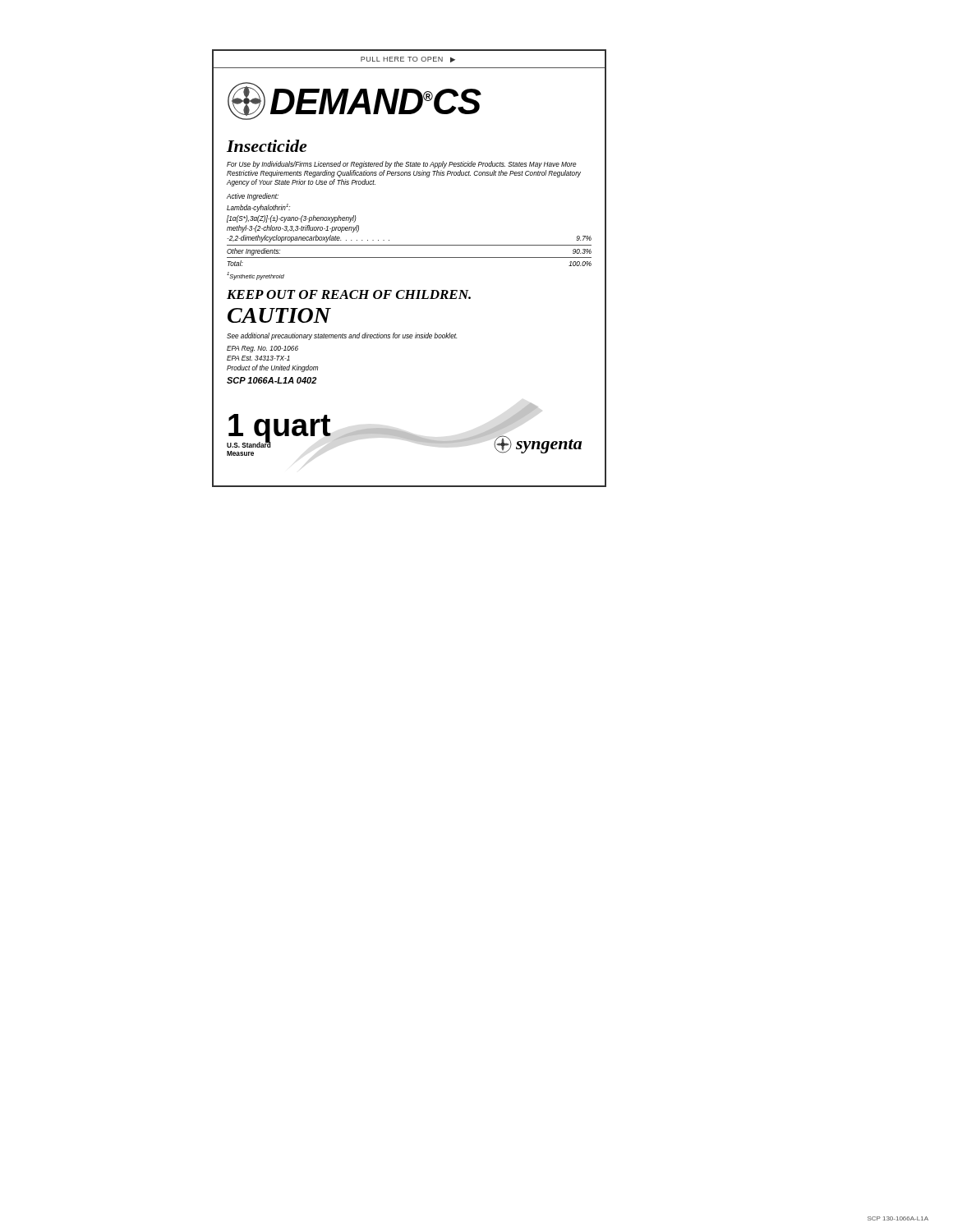Image resolution: width=953 pixels, height=1232 pixels.
Task: Locate the text with the text "SCP 1066A-L1A 0402"
Action: 272,380
